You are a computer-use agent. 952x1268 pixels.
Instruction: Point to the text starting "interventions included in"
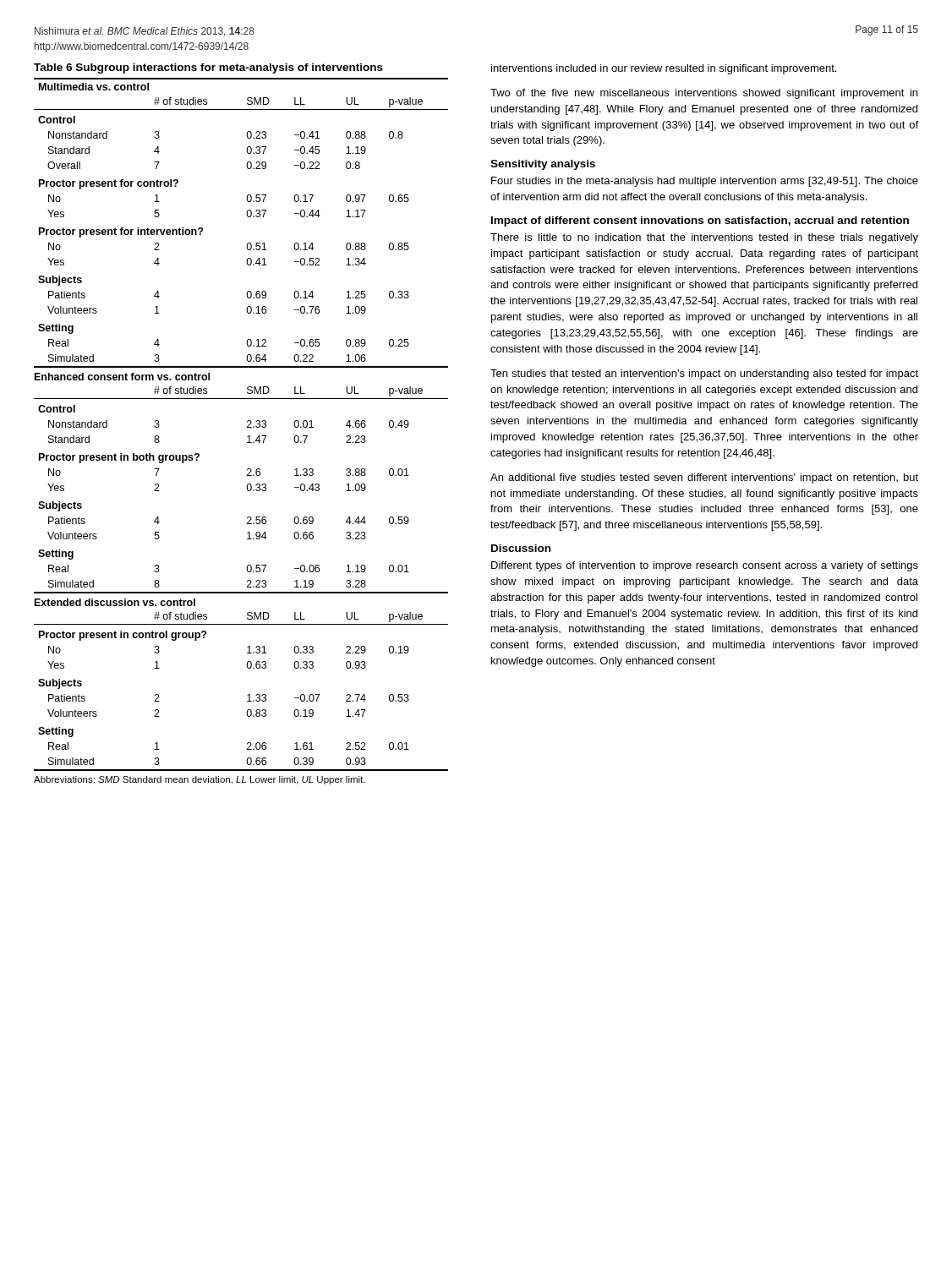664,68
